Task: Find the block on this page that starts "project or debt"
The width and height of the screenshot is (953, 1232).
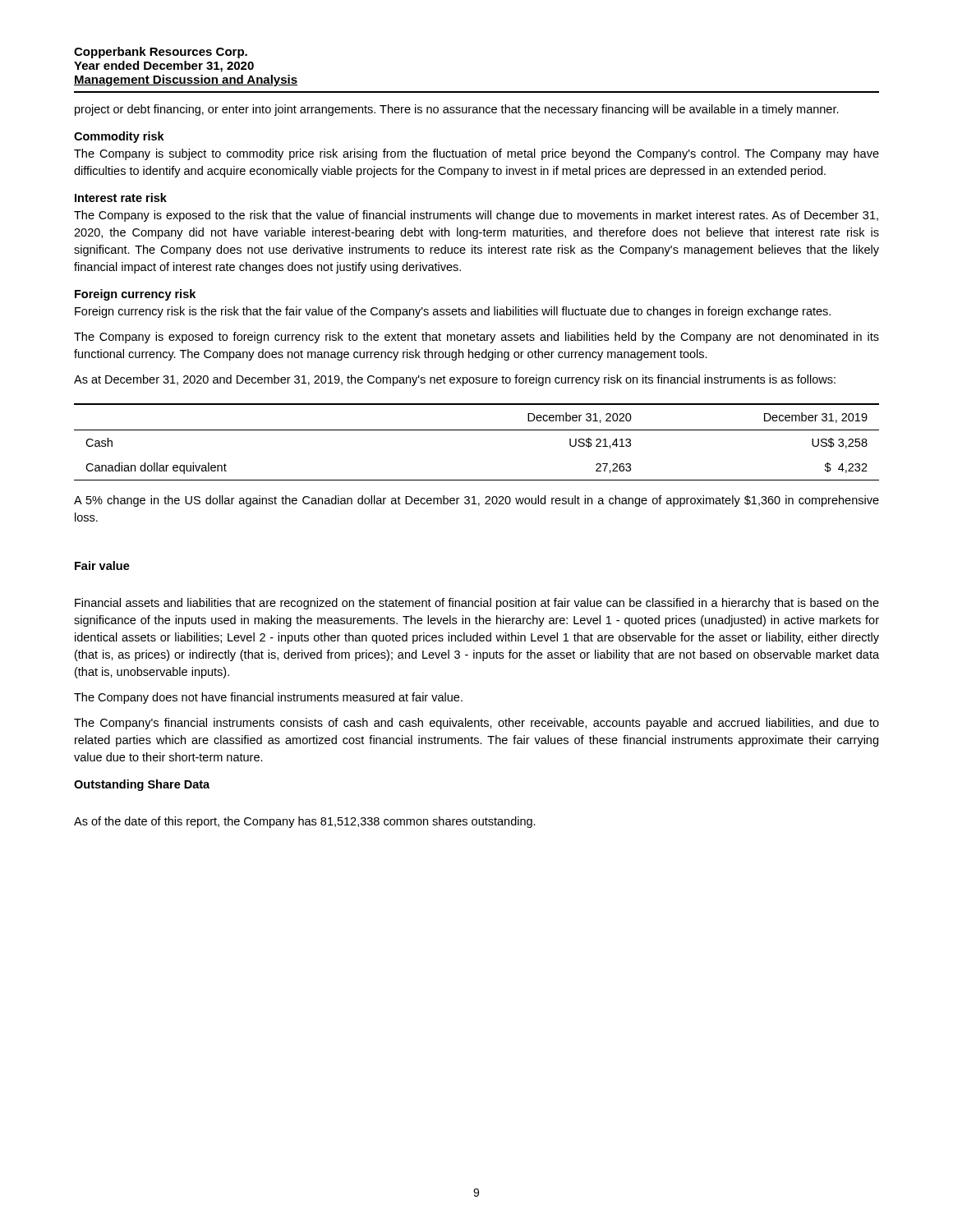Action: [x=457, y=109]
